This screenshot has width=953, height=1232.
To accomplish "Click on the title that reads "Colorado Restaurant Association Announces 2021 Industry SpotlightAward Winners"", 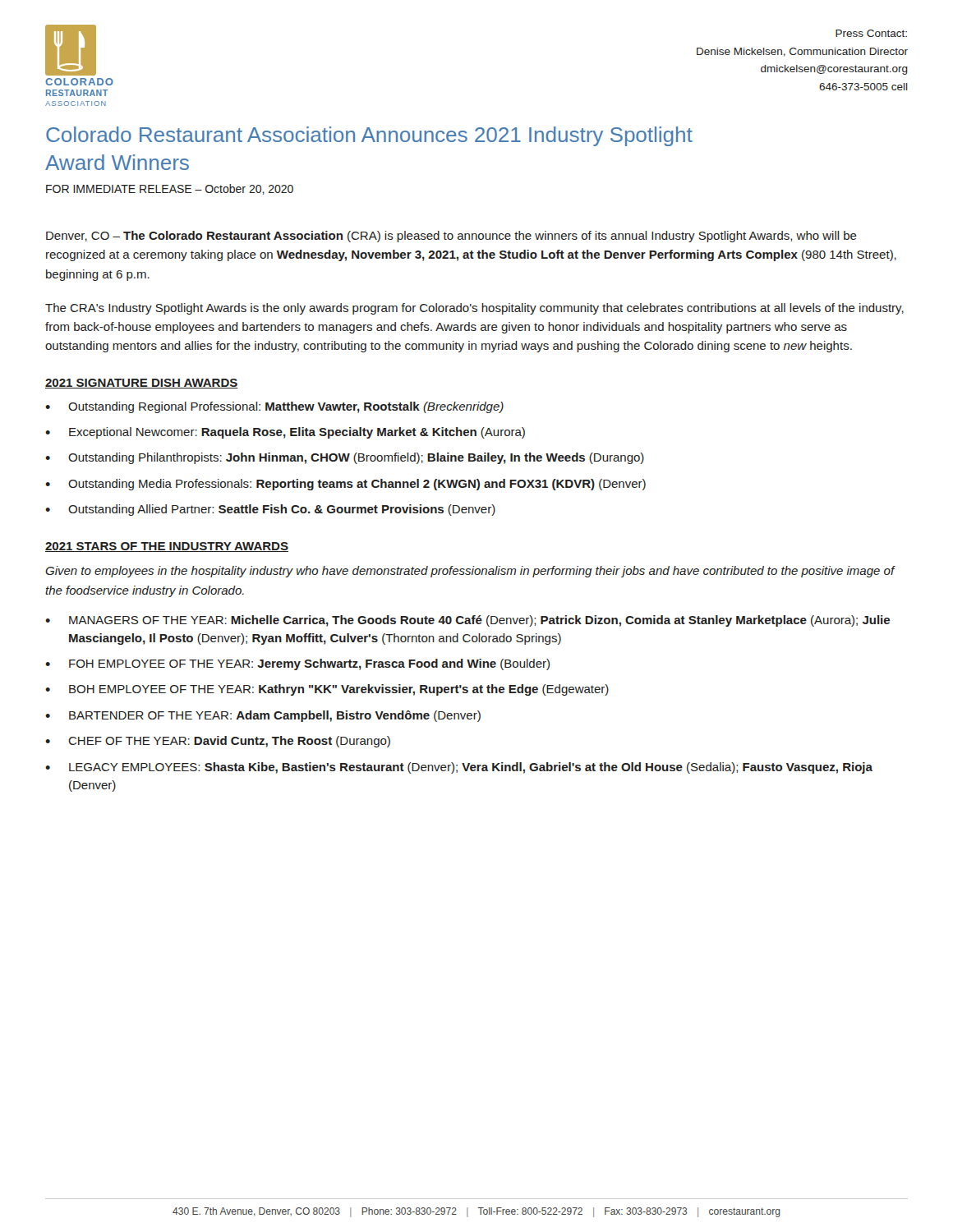I will (369, 136).
